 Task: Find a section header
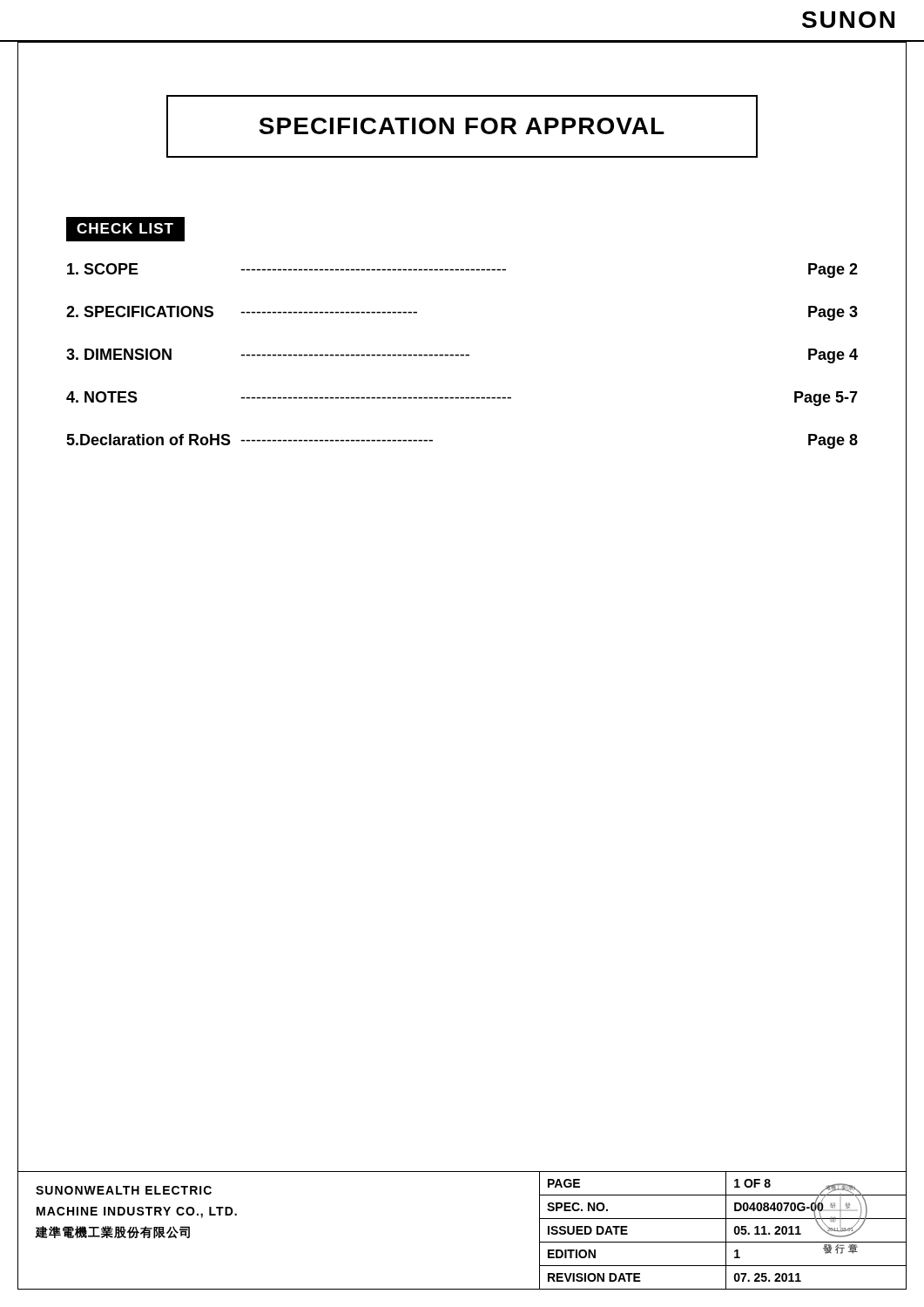point(125,229)
